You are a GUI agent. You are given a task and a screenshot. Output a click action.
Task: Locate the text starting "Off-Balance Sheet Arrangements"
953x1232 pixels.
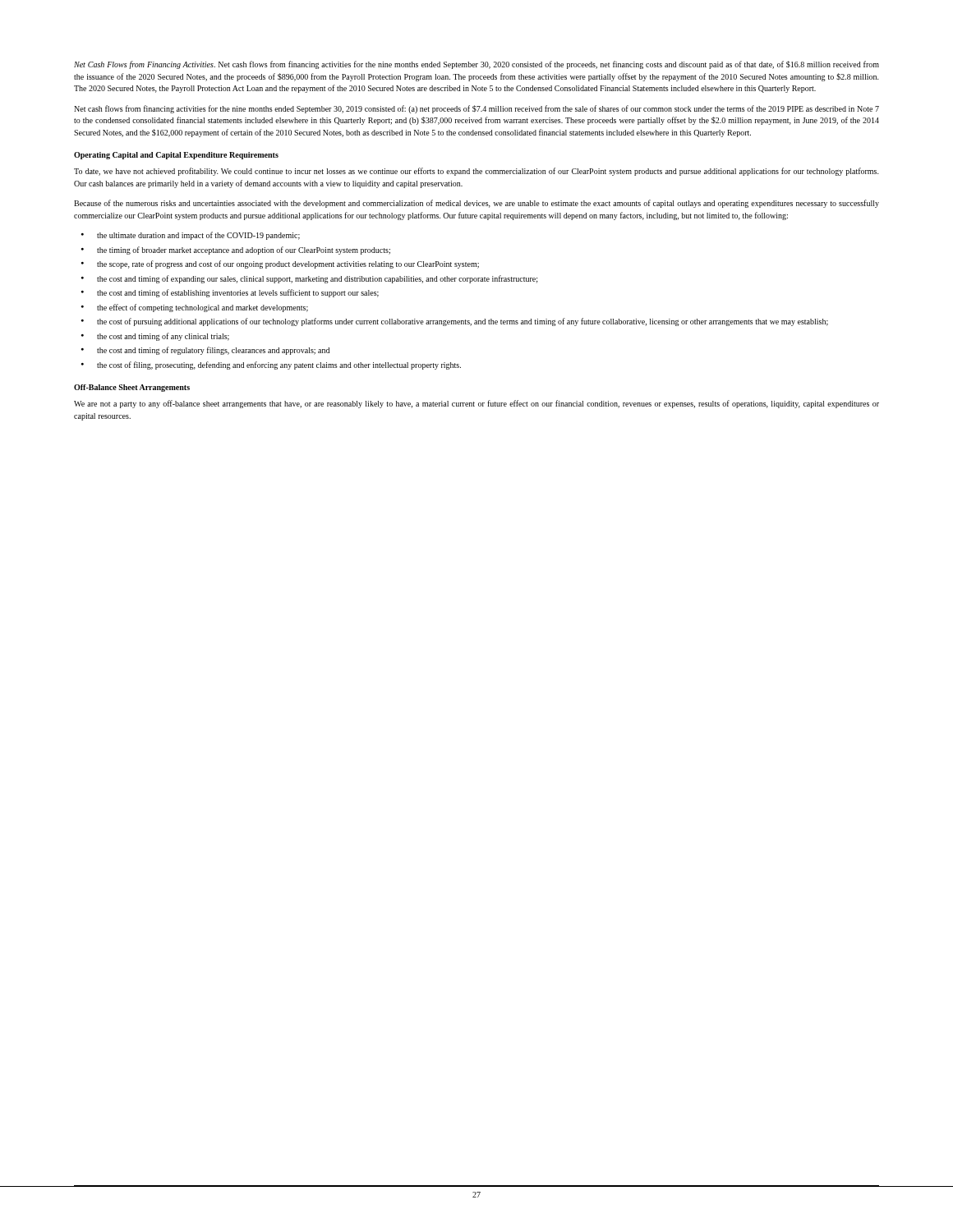(x=132, y=387)
